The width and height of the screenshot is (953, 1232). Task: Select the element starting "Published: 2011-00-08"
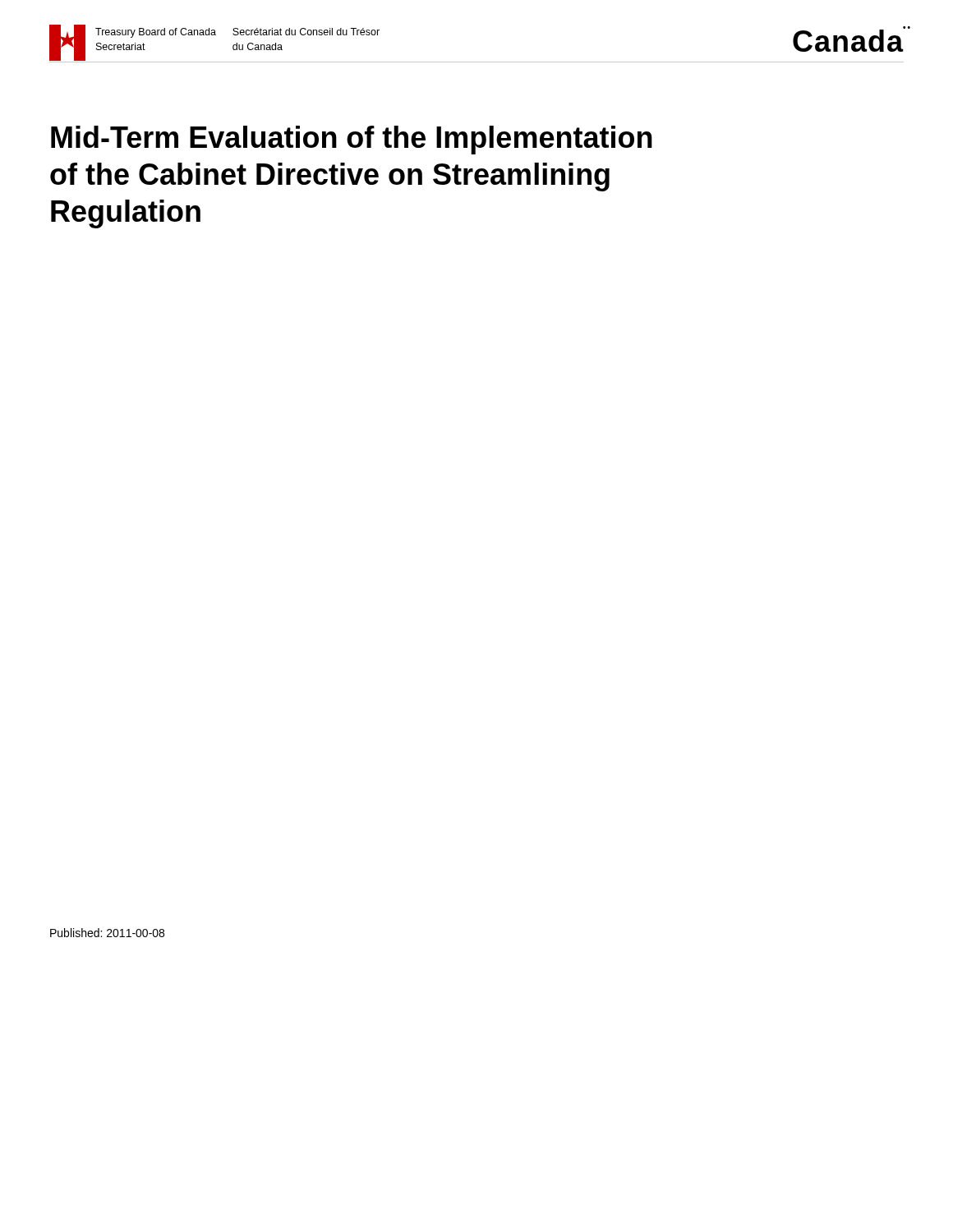click(x=107, y=933)
